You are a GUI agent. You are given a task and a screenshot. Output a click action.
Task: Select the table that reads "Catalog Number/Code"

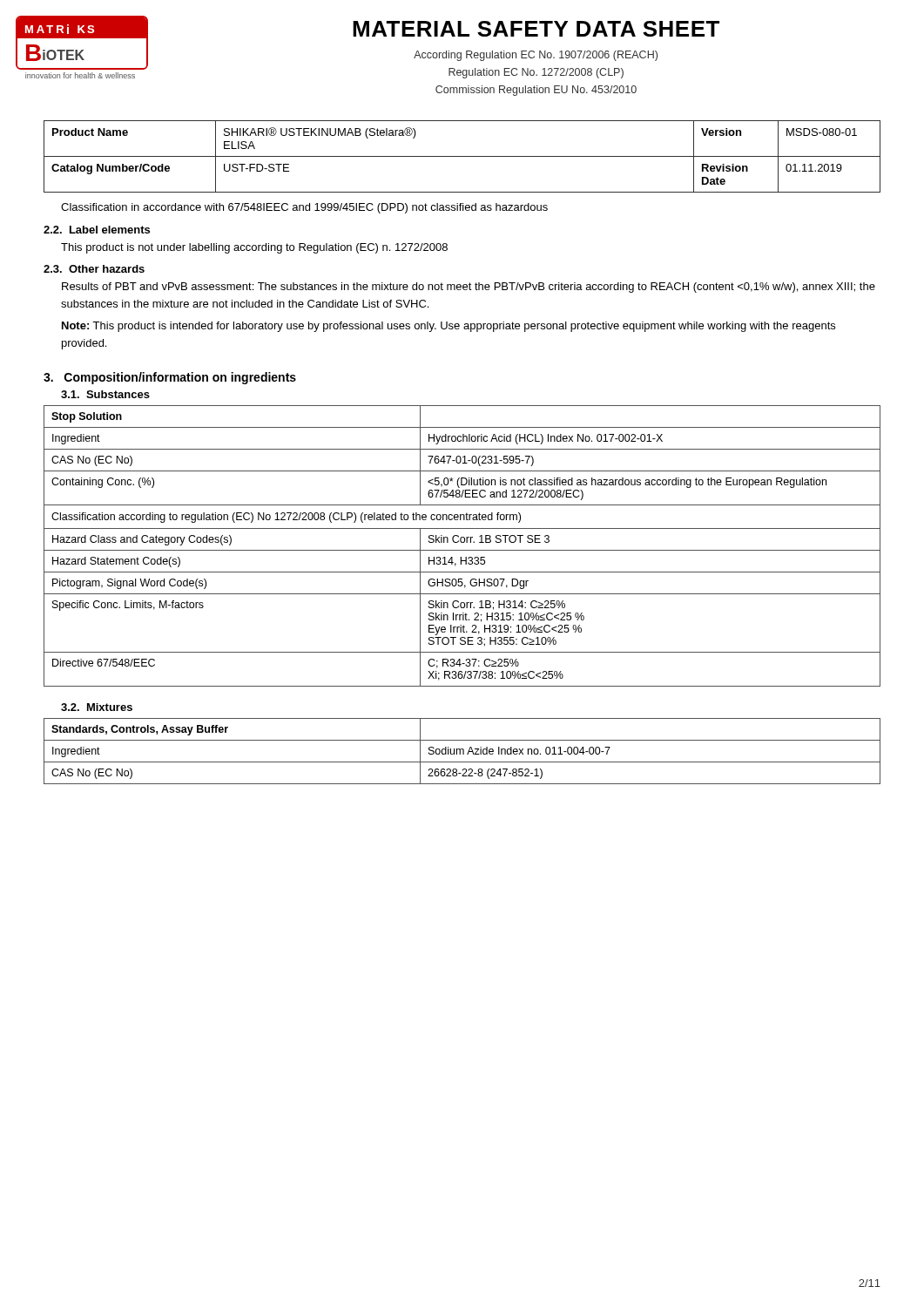click(x=462, y=156)
